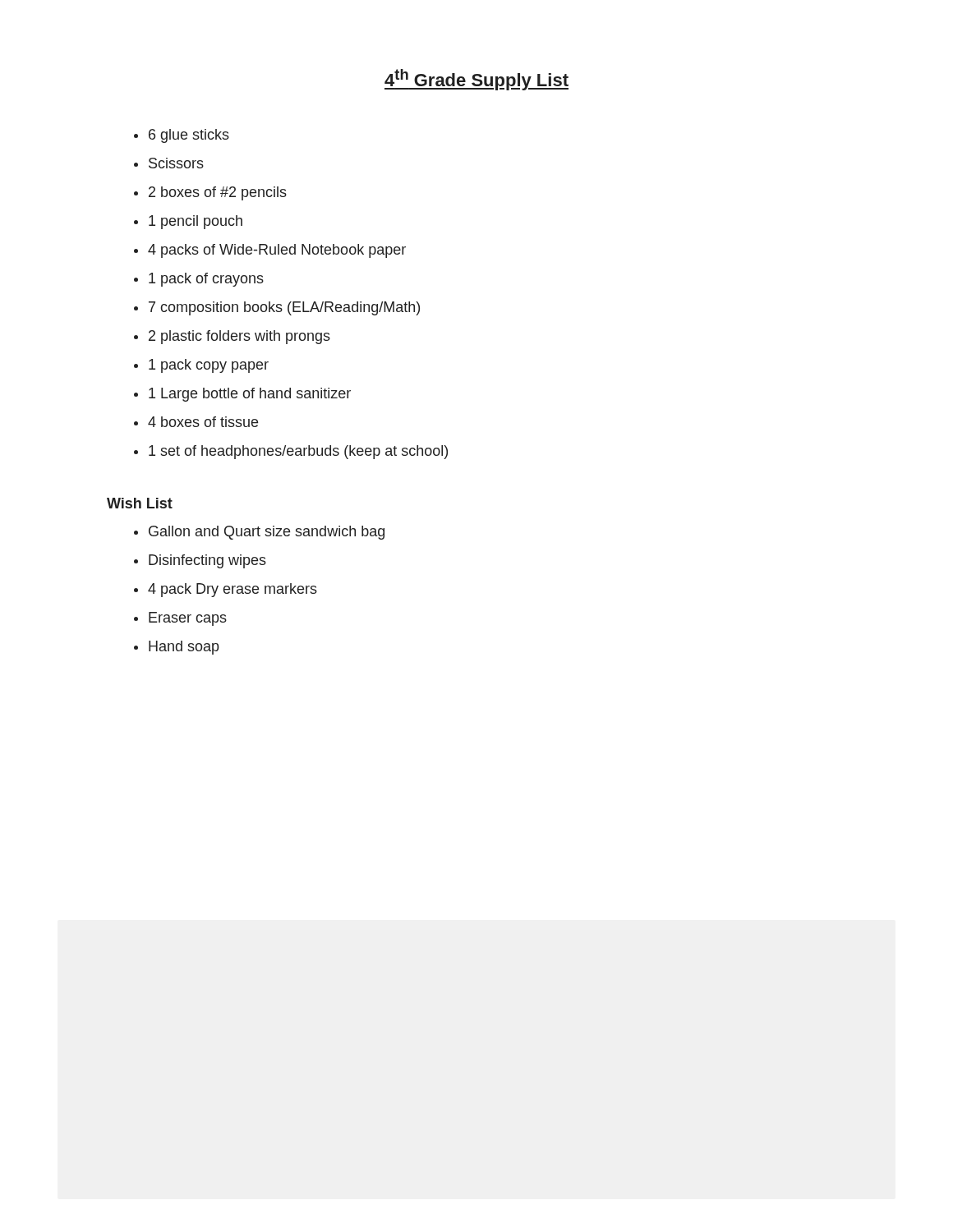Select the section header

140,504
